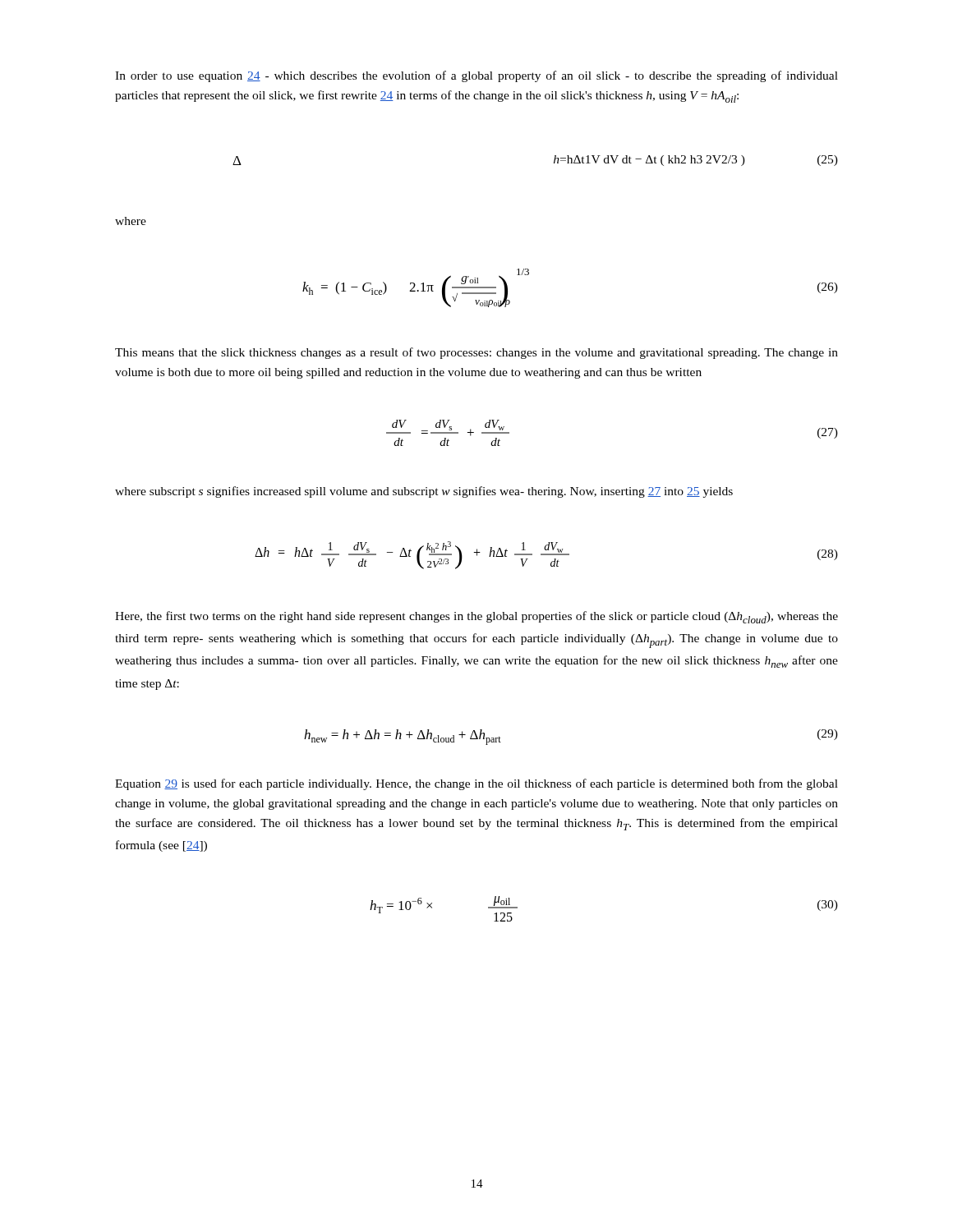Find the element starting "In order to use equation"
The height and width of the screenshot is (1232, 953).
pyautogui.click(x=476, y=87)
